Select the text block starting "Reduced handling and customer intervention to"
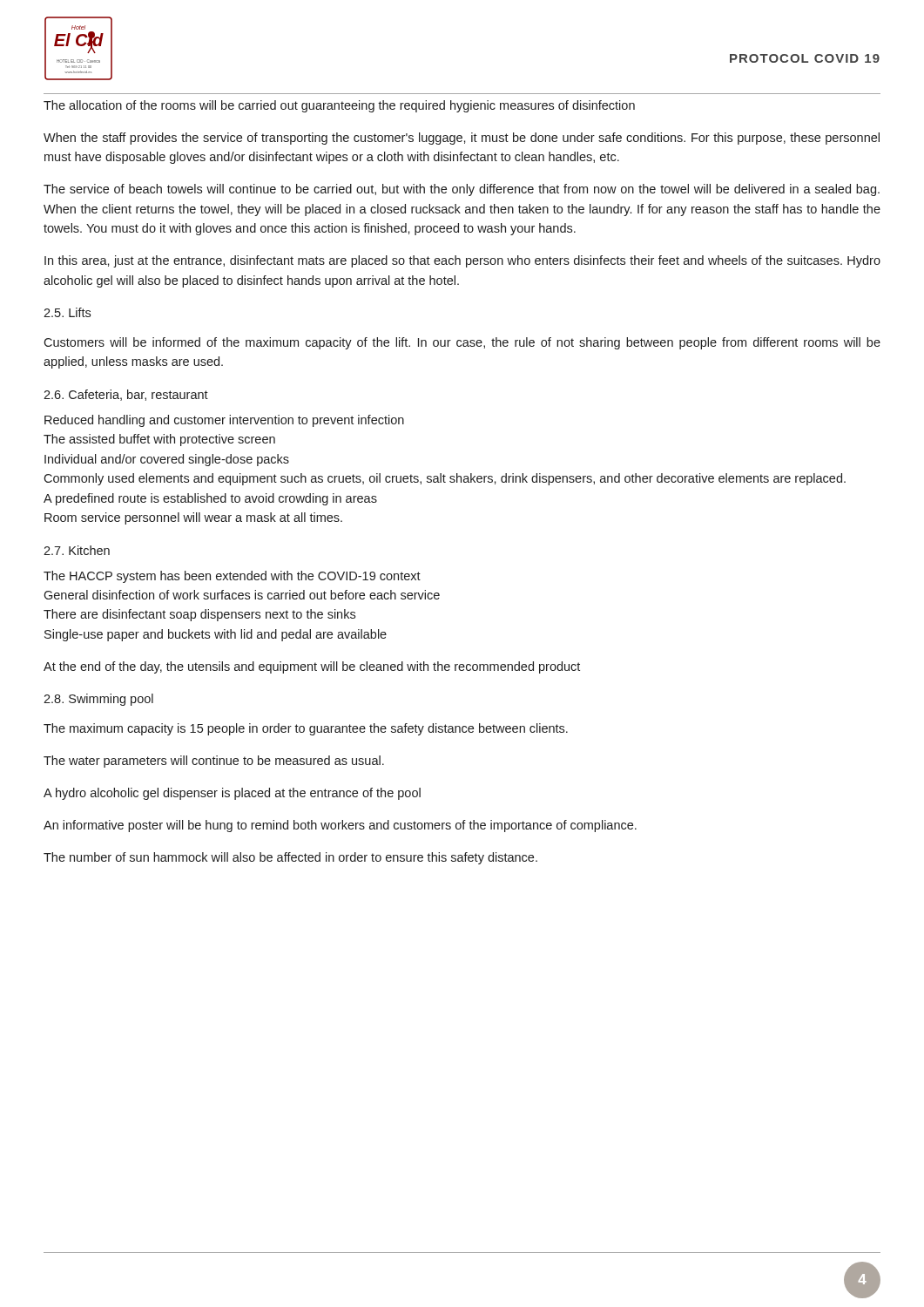The image size is (924, 1307). click(x=462, y=469)
